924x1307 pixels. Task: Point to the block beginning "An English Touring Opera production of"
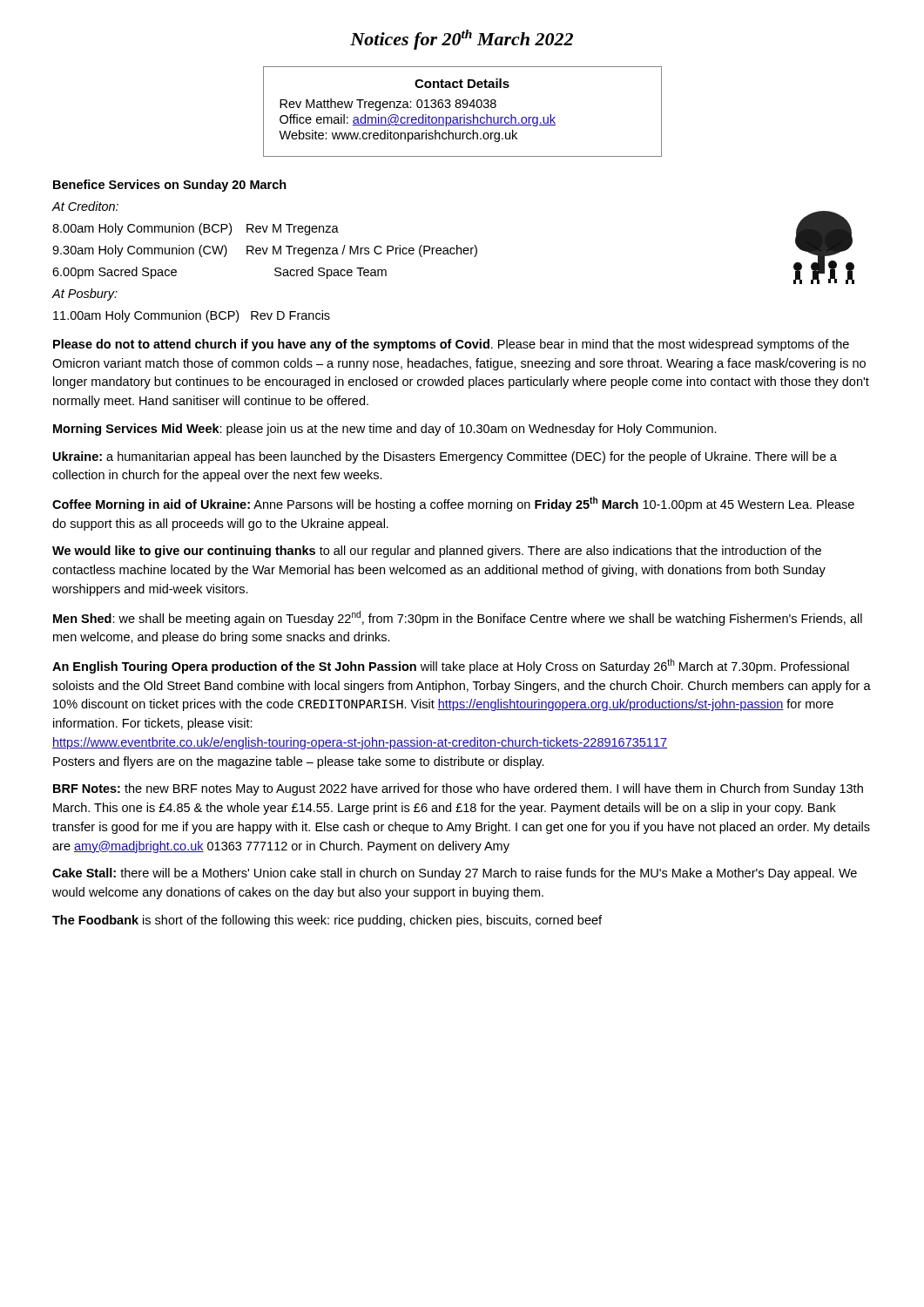tap(461, 713)
